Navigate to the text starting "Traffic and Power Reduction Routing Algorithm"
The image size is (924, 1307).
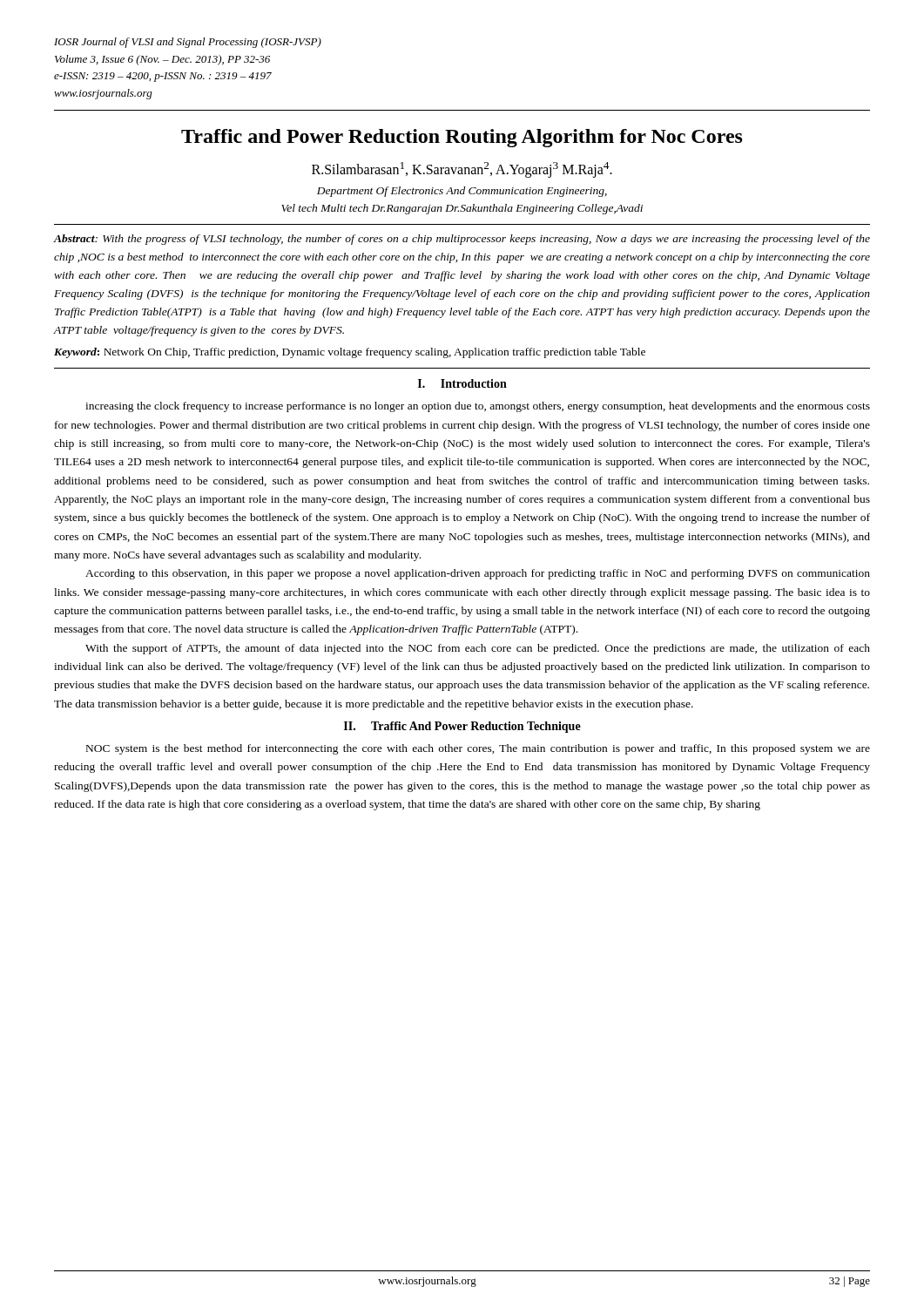(462, 136)
